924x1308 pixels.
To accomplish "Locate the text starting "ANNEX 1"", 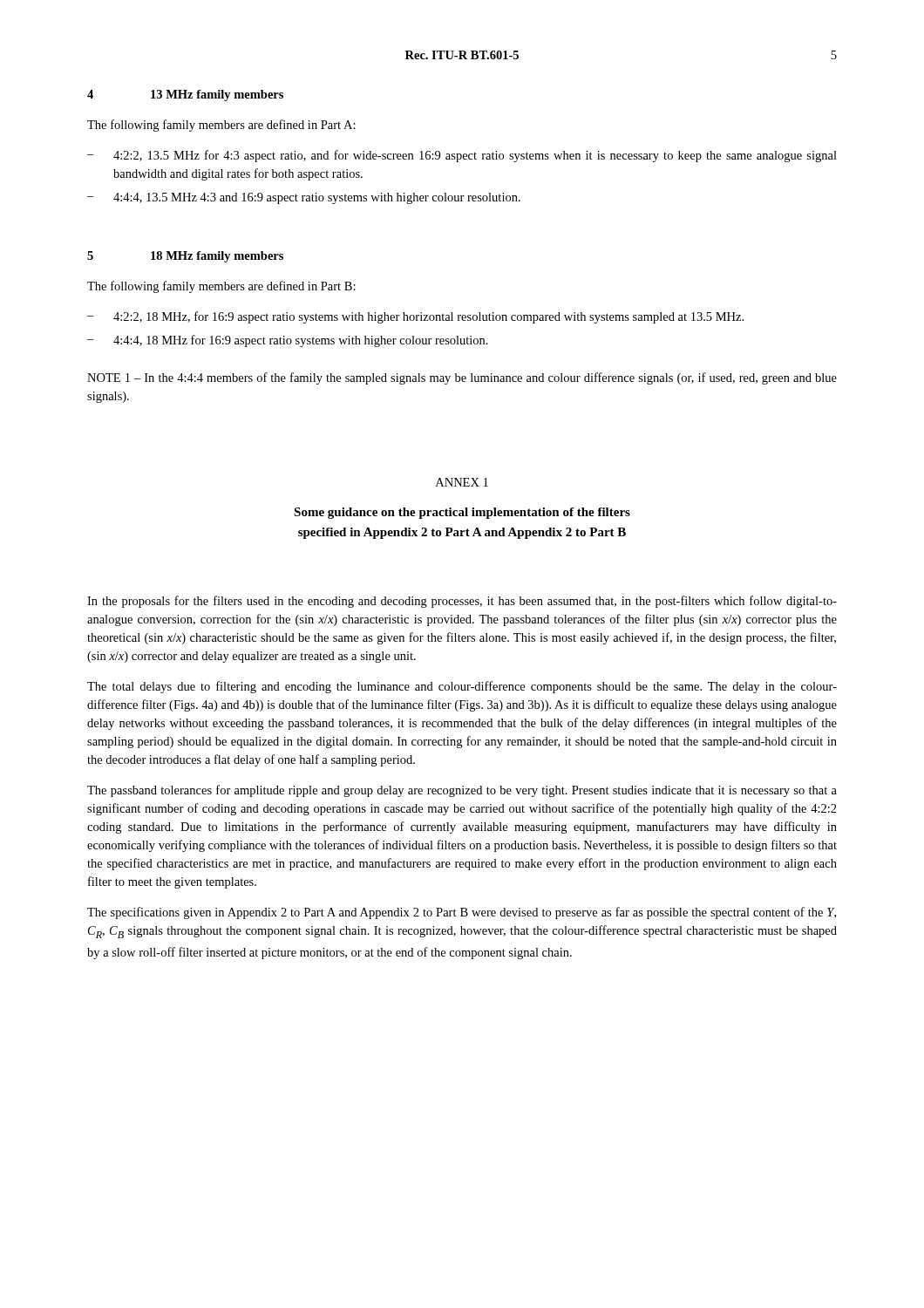I will coord(462,482).
